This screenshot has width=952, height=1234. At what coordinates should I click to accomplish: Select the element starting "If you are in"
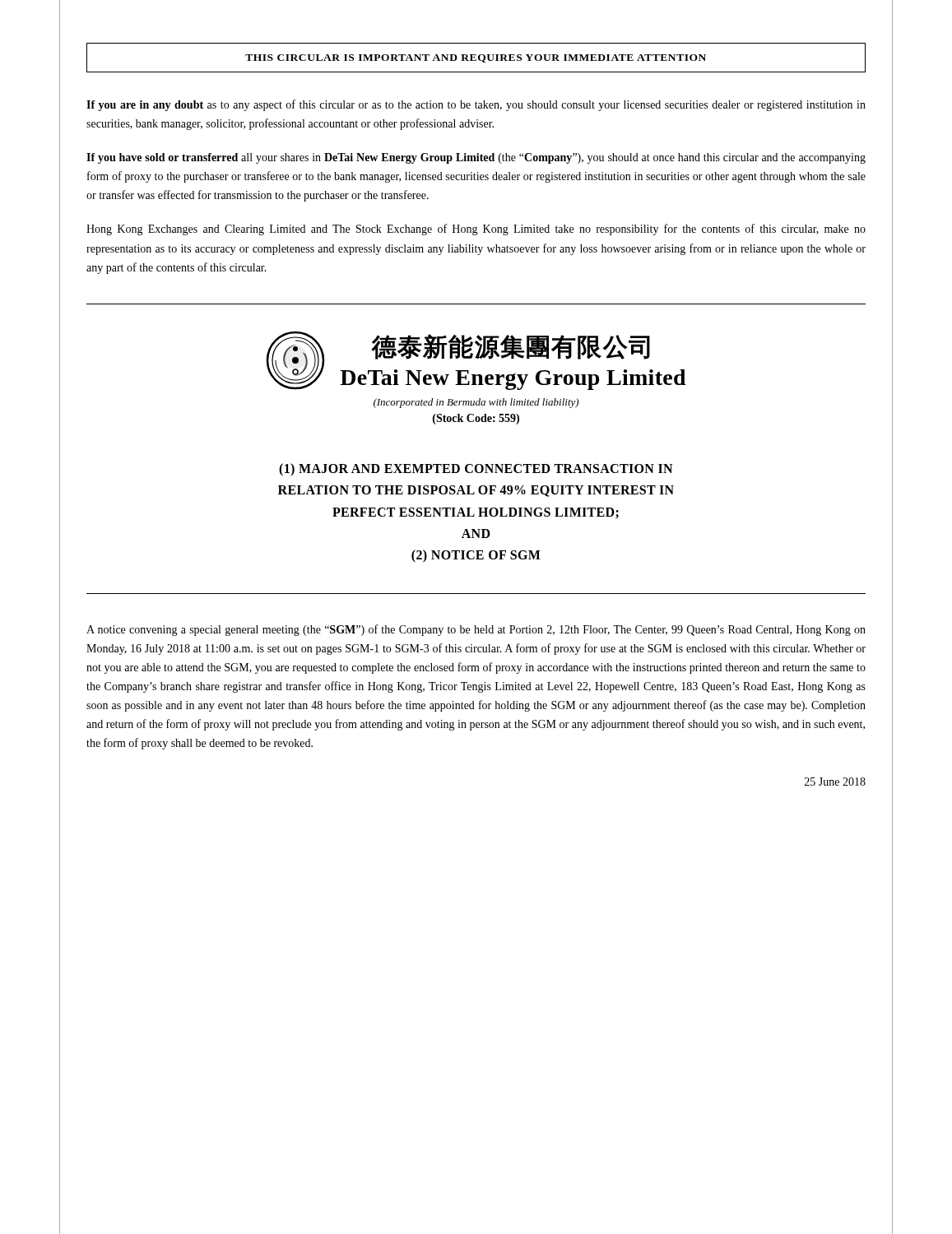[x=476, y=114]
